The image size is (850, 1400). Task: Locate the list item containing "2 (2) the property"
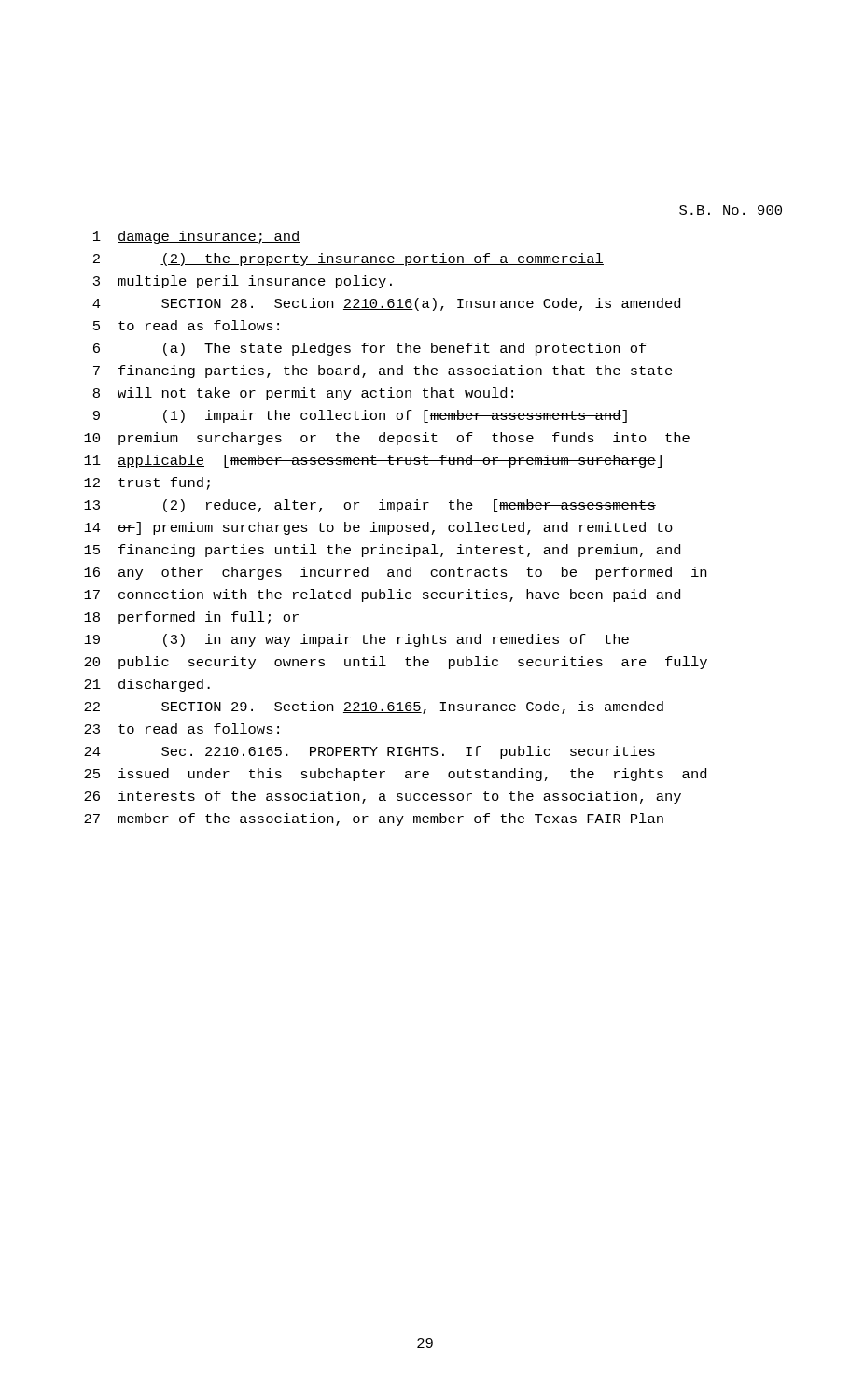425,259
